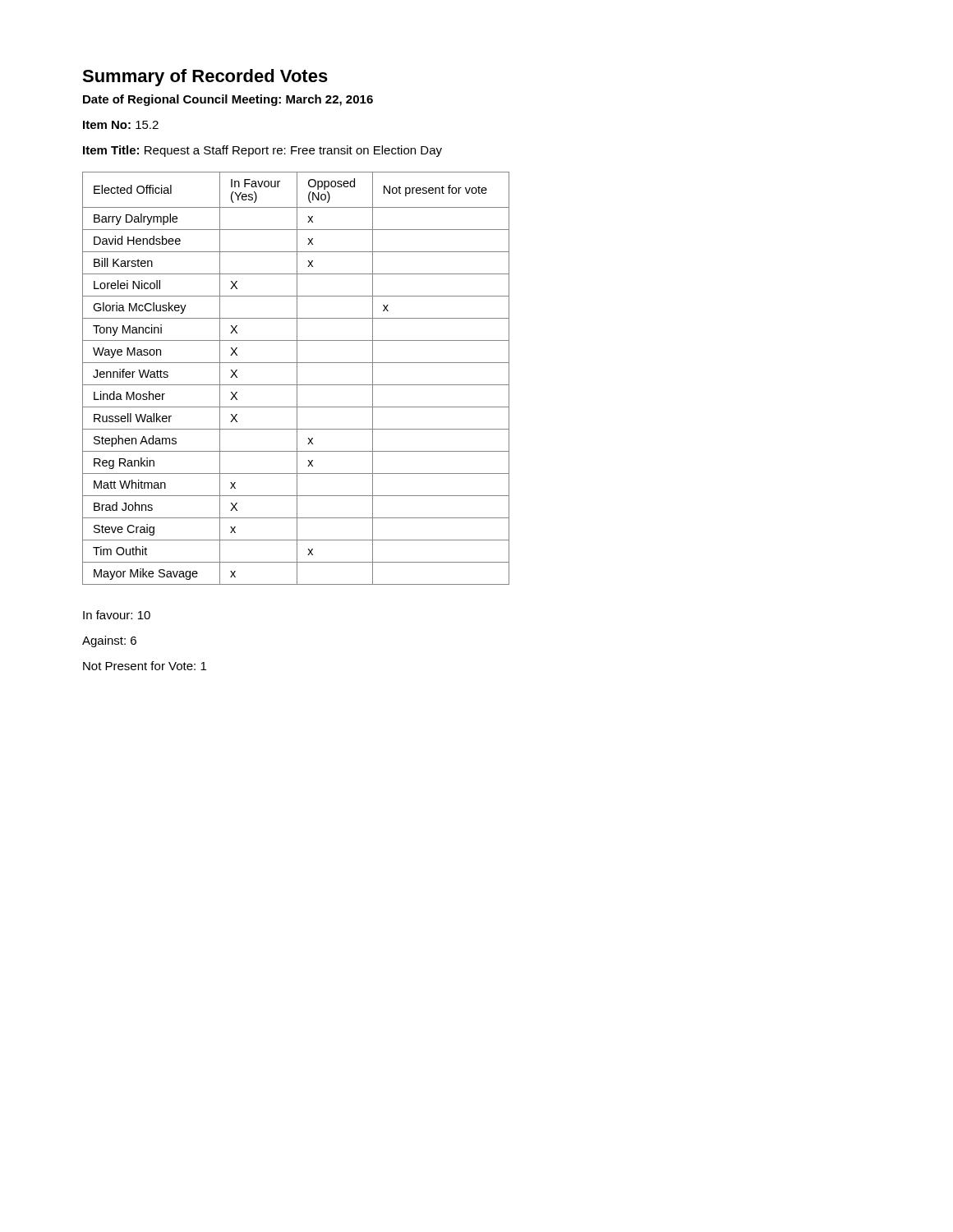Point to the passage starting "Item No: 15.2"

[x=121, y=124]
